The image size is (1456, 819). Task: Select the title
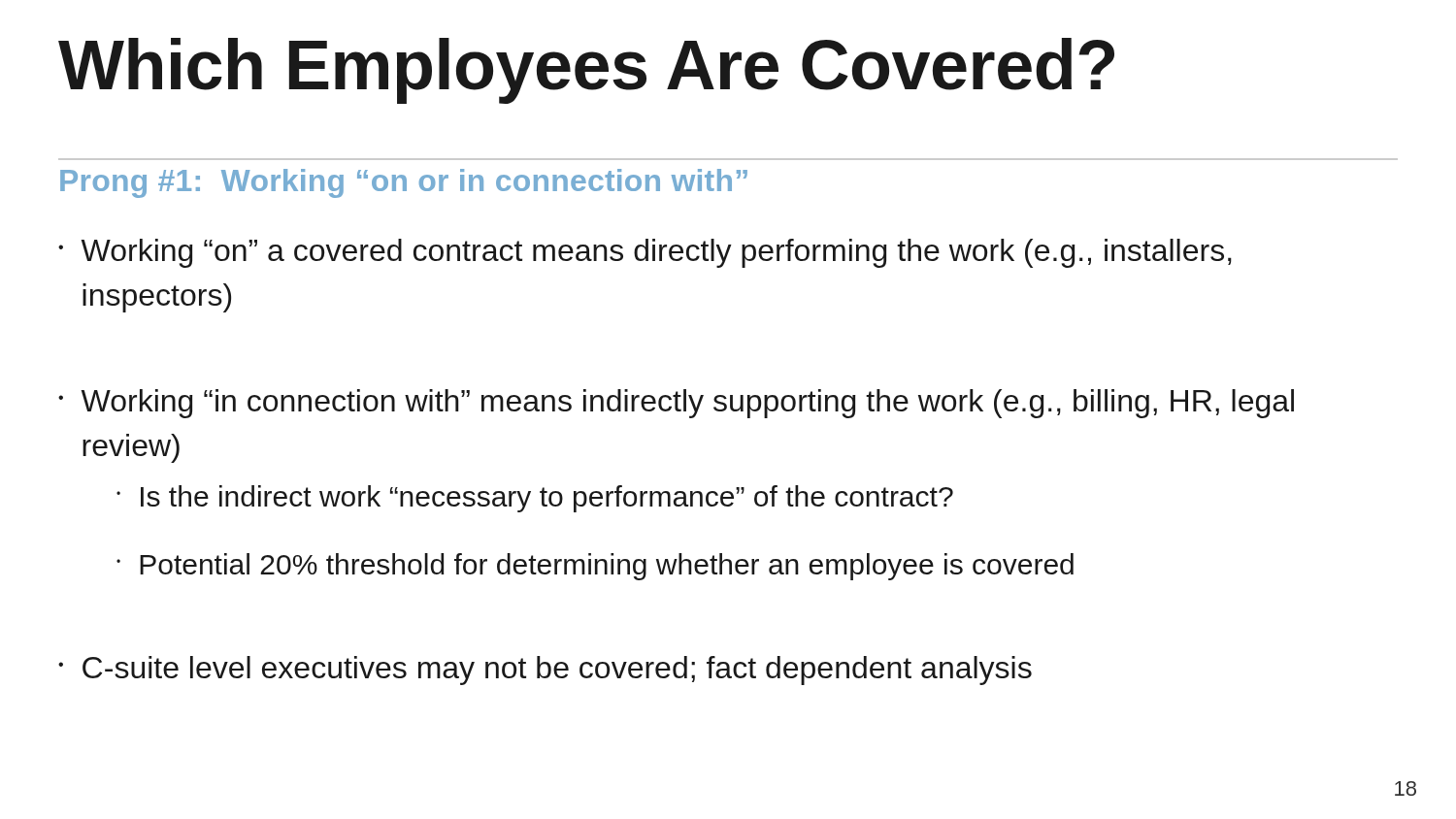click(x=588, y=66)
